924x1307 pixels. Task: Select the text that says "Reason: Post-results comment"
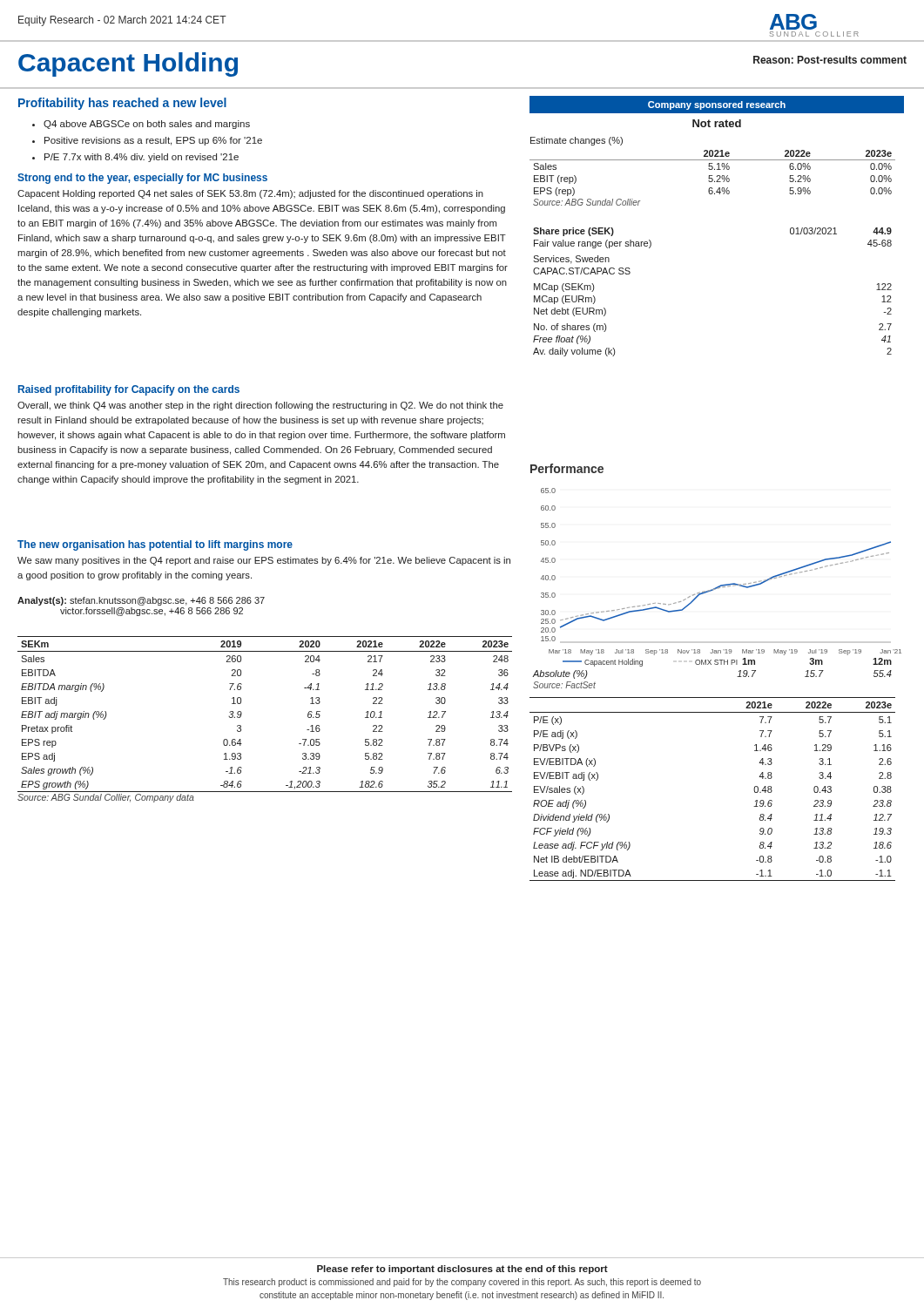(x=830, y=60)
